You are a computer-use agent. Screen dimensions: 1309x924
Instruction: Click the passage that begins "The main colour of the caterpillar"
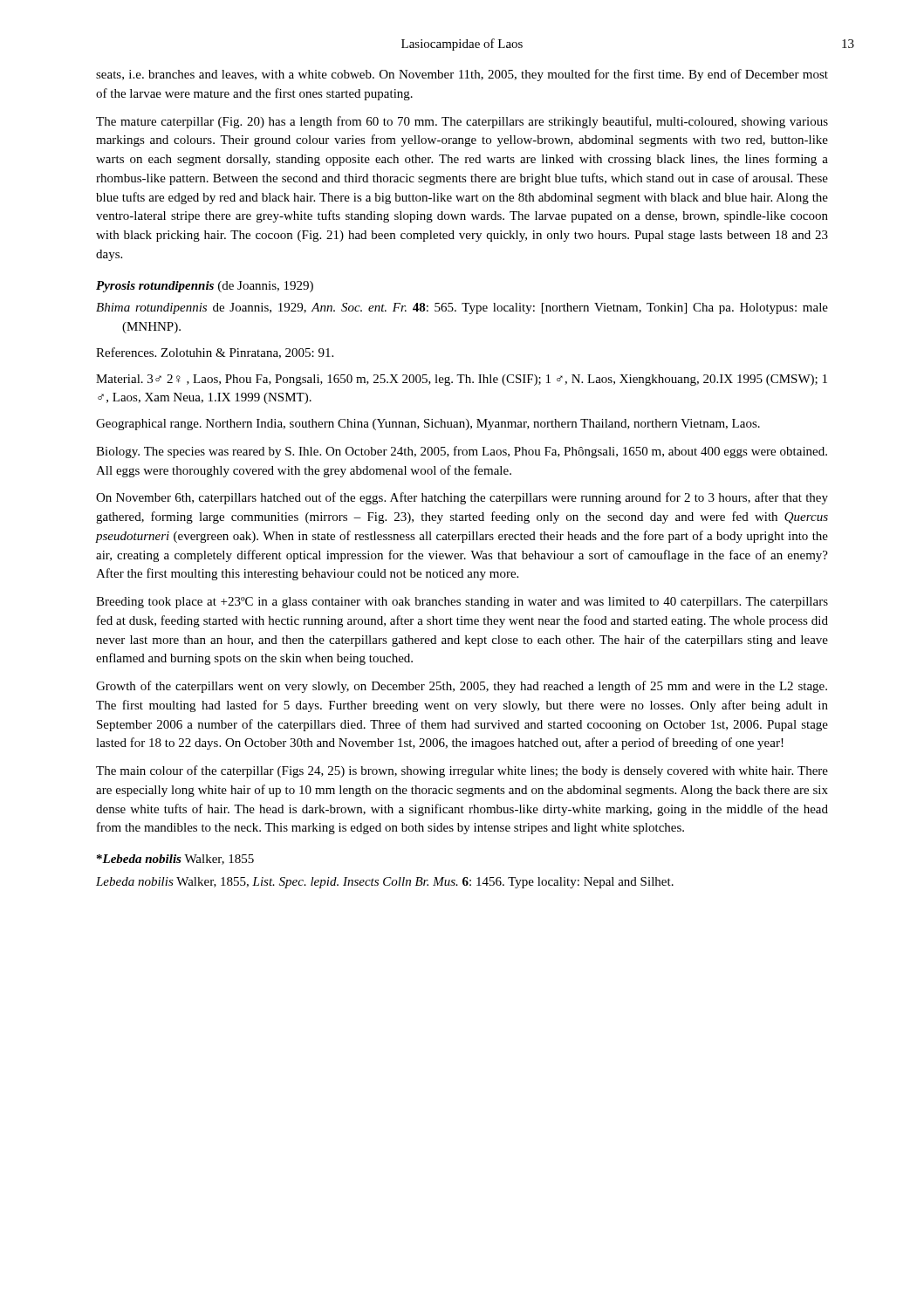tap(462, 799)
